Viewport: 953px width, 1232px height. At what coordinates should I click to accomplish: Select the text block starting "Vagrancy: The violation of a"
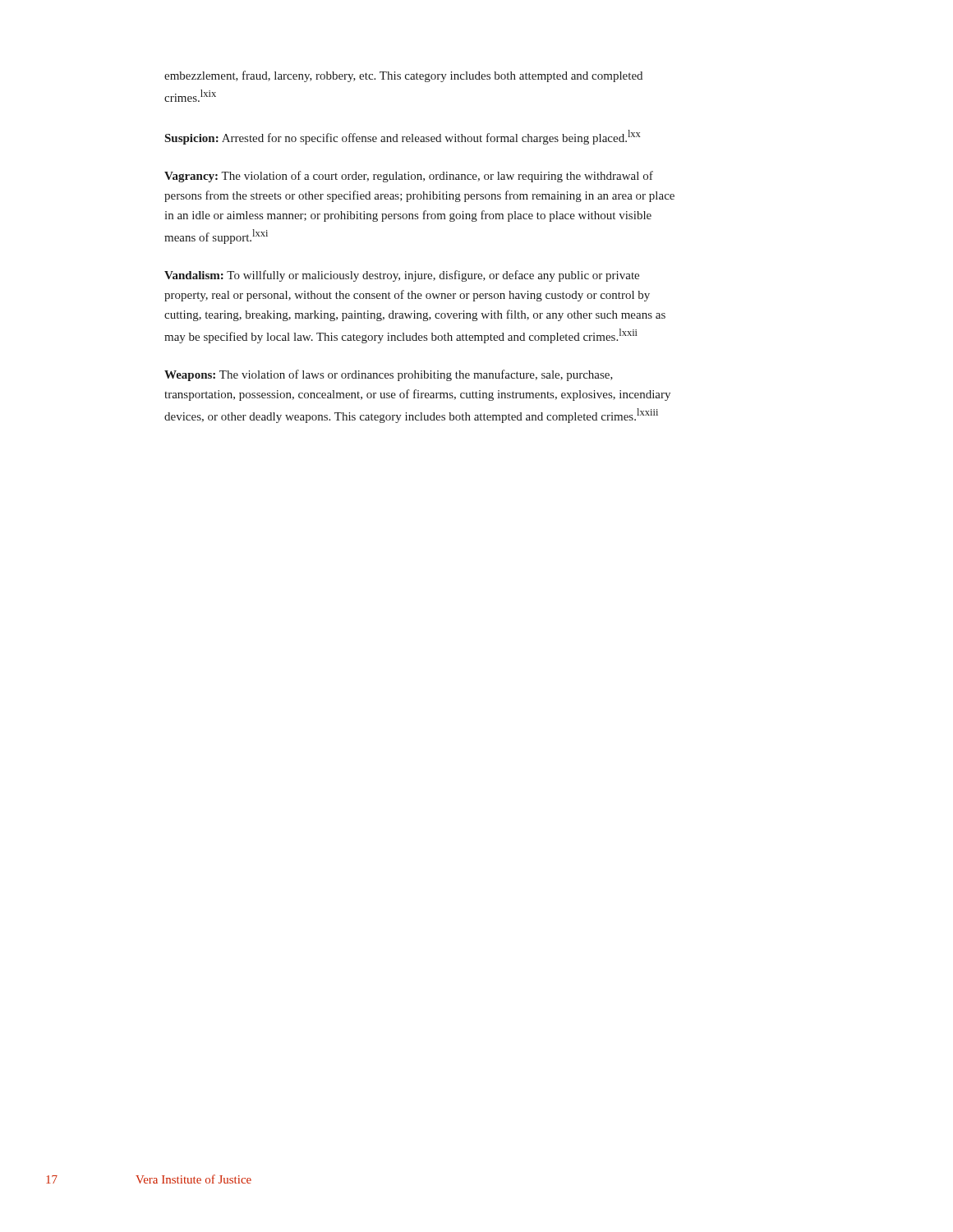tap(420, 207)
